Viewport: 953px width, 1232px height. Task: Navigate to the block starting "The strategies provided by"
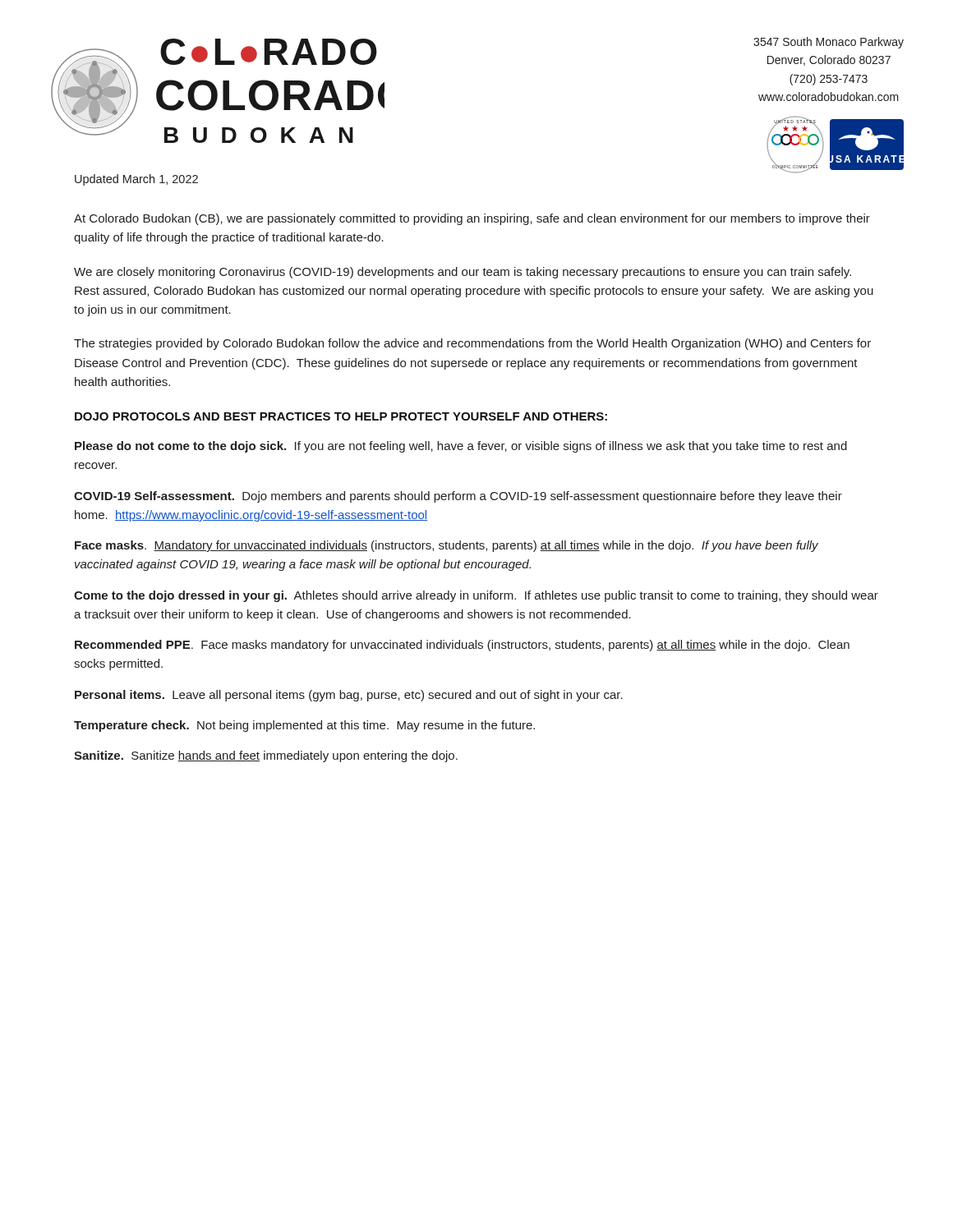click(x=472, y=362)
